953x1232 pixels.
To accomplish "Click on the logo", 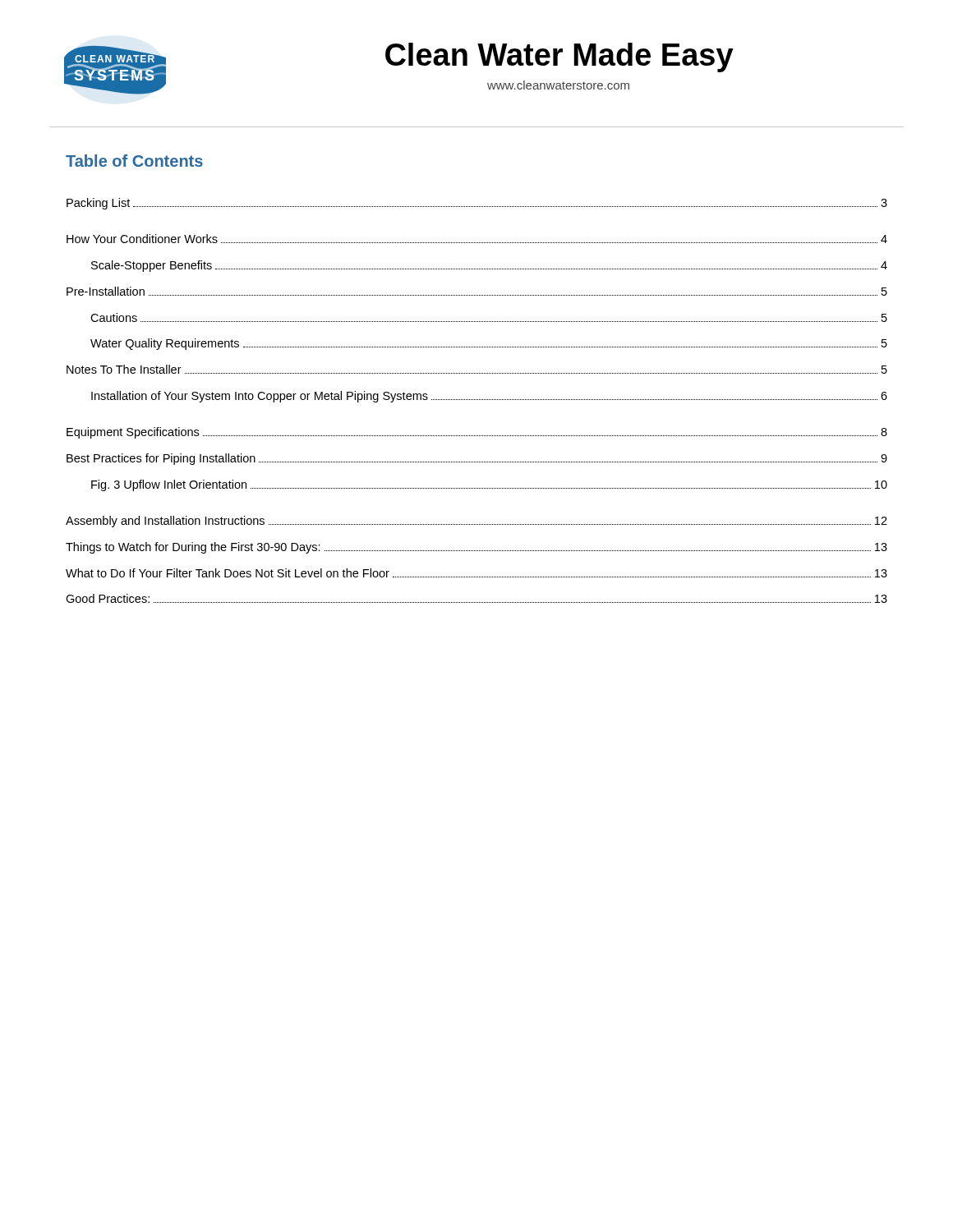I will pyautogui.click(x=123, y=71).
